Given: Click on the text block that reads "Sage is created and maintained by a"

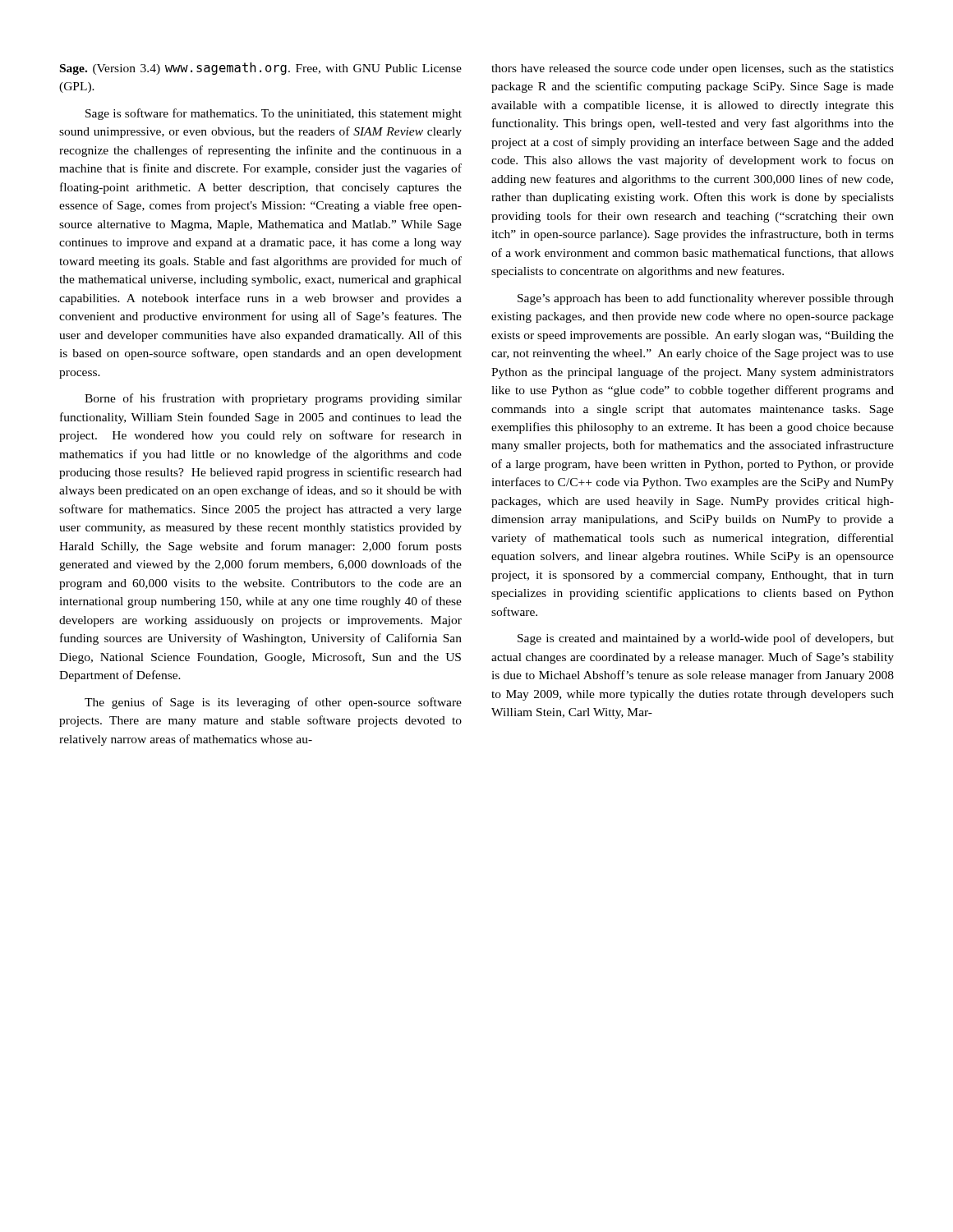Looking at the screenshot, I should [693, 675].
